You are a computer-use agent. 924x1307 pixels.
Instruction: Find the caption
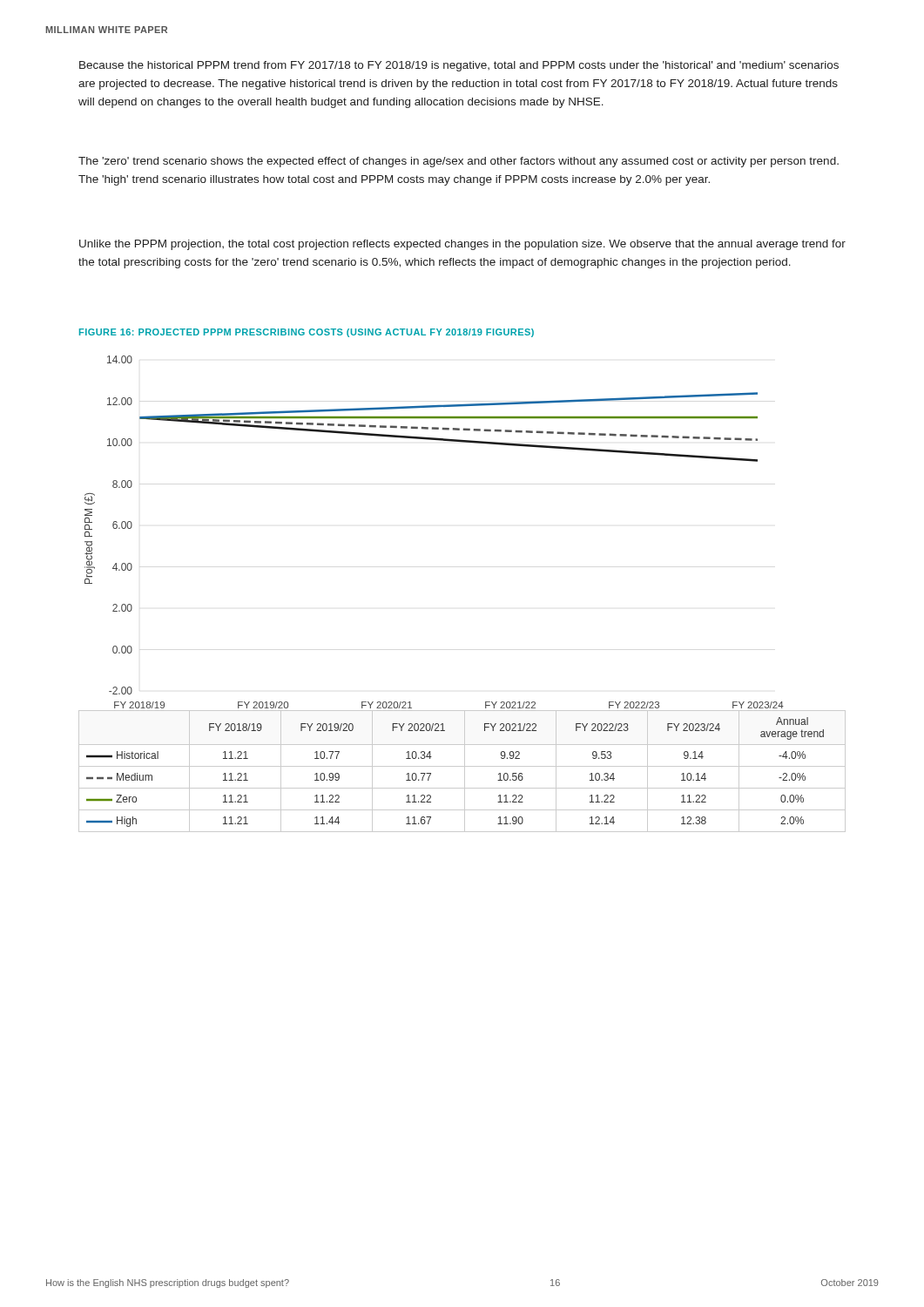(306, 332)
